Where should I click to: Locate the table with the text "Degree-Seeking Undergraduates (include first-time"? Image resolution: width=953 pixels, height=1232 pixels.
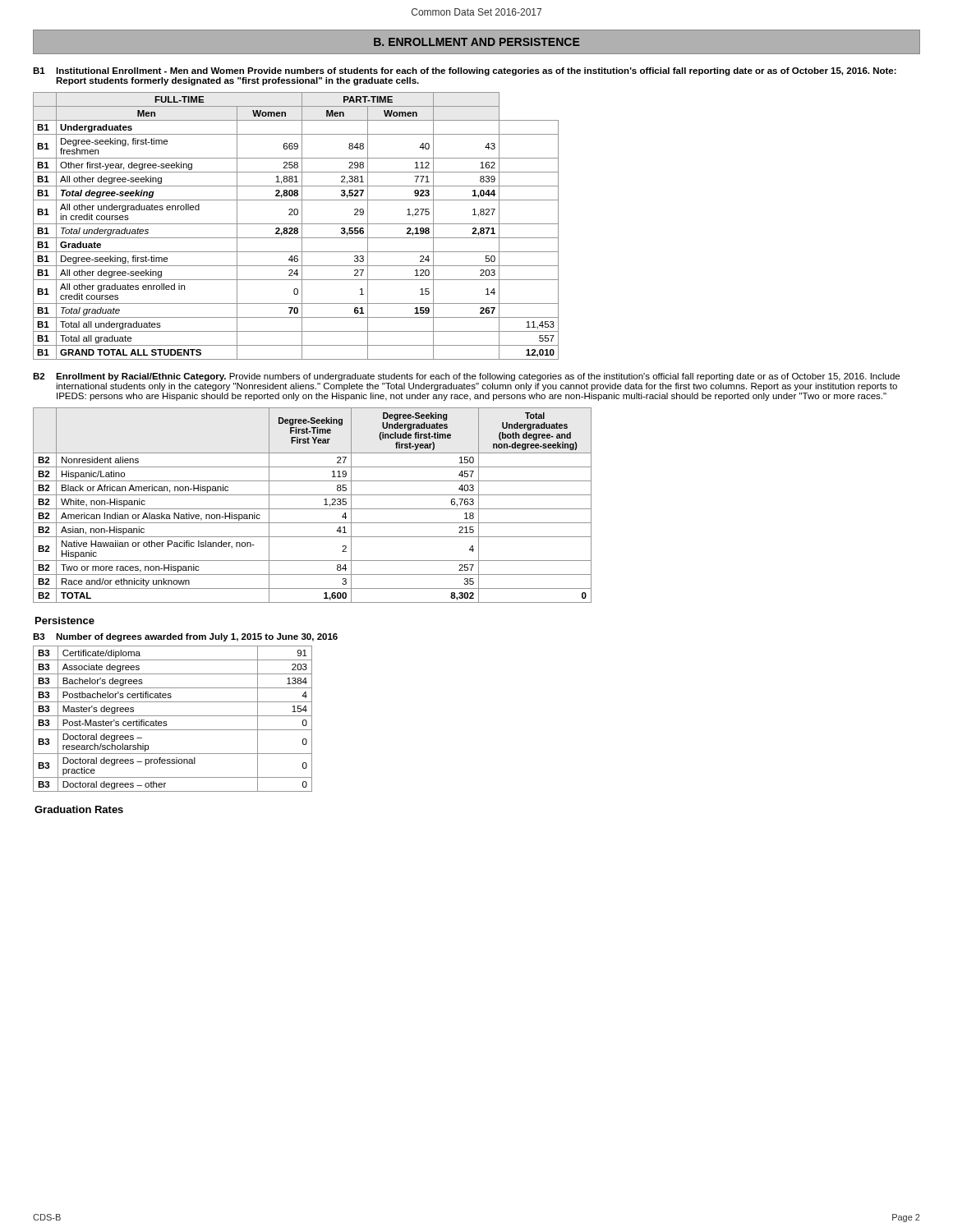[x=476, y=505]
